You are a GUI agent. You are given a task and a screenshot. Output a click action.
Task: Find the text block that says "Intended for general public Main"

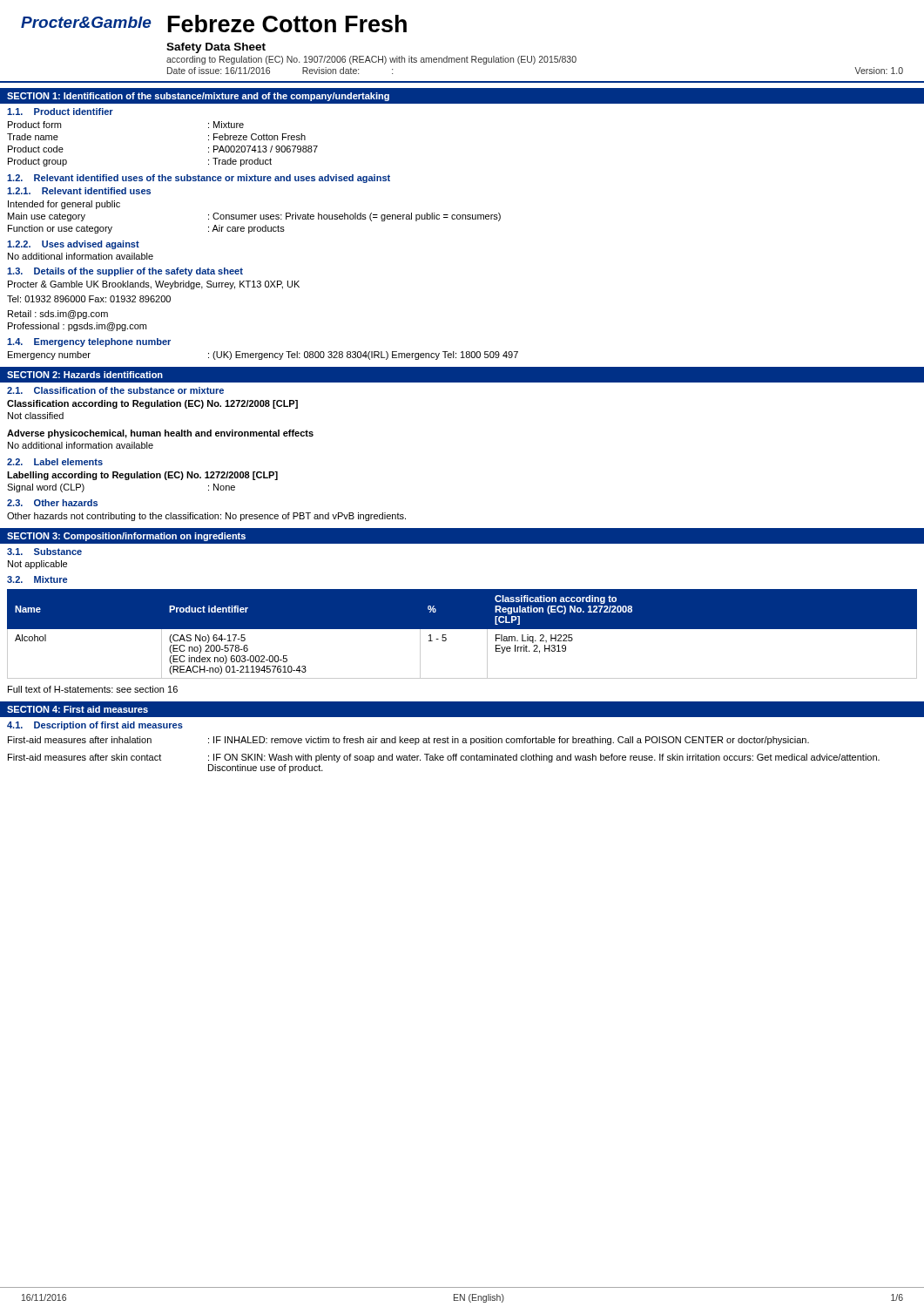click(462, 216)
